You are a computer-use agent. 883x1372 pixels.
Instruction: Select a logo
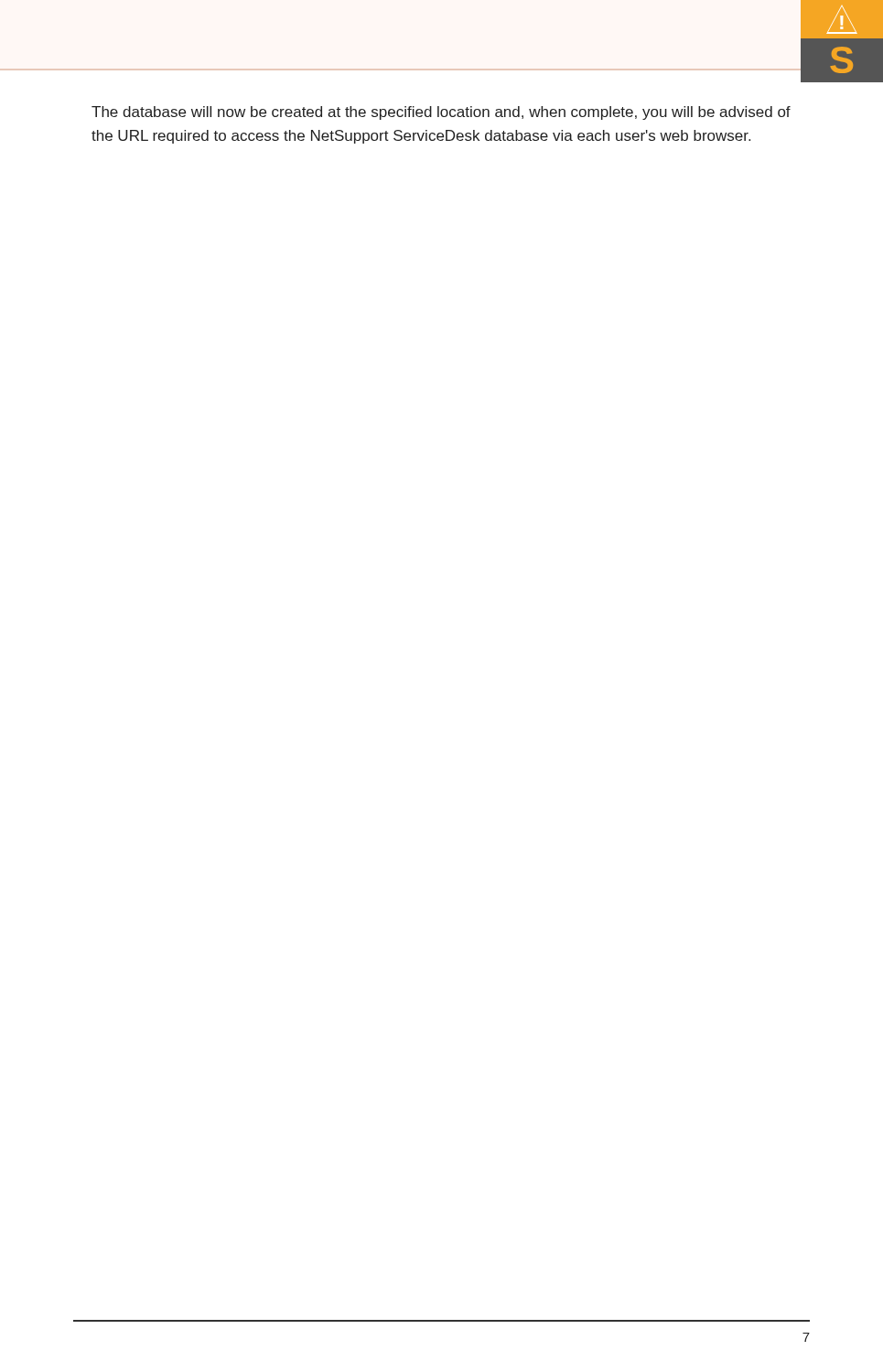pos(842,41)
